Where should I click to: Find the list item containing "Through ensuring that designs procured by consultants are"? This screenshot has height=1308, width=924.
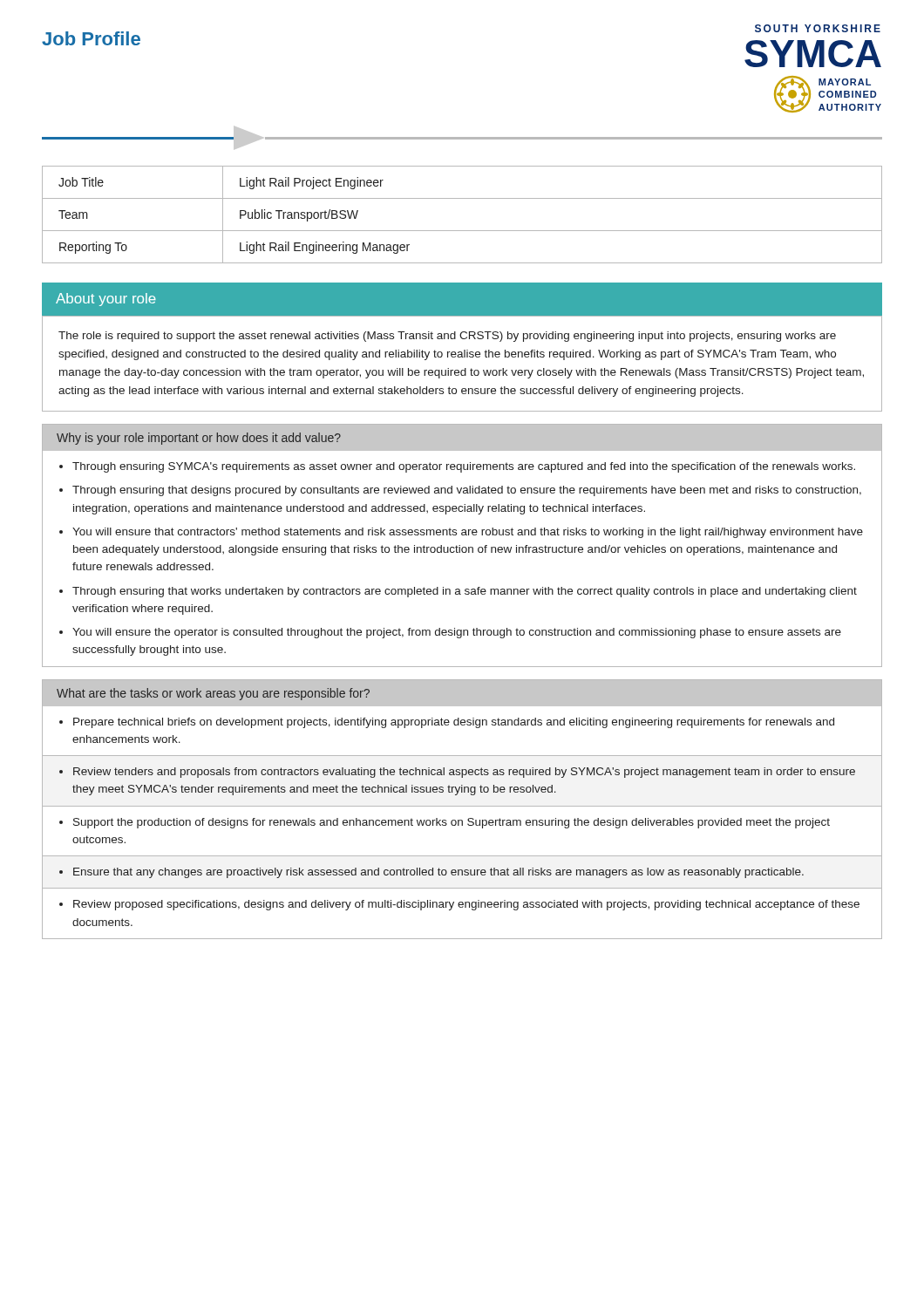pyautogui.click(x=467, y=499)
